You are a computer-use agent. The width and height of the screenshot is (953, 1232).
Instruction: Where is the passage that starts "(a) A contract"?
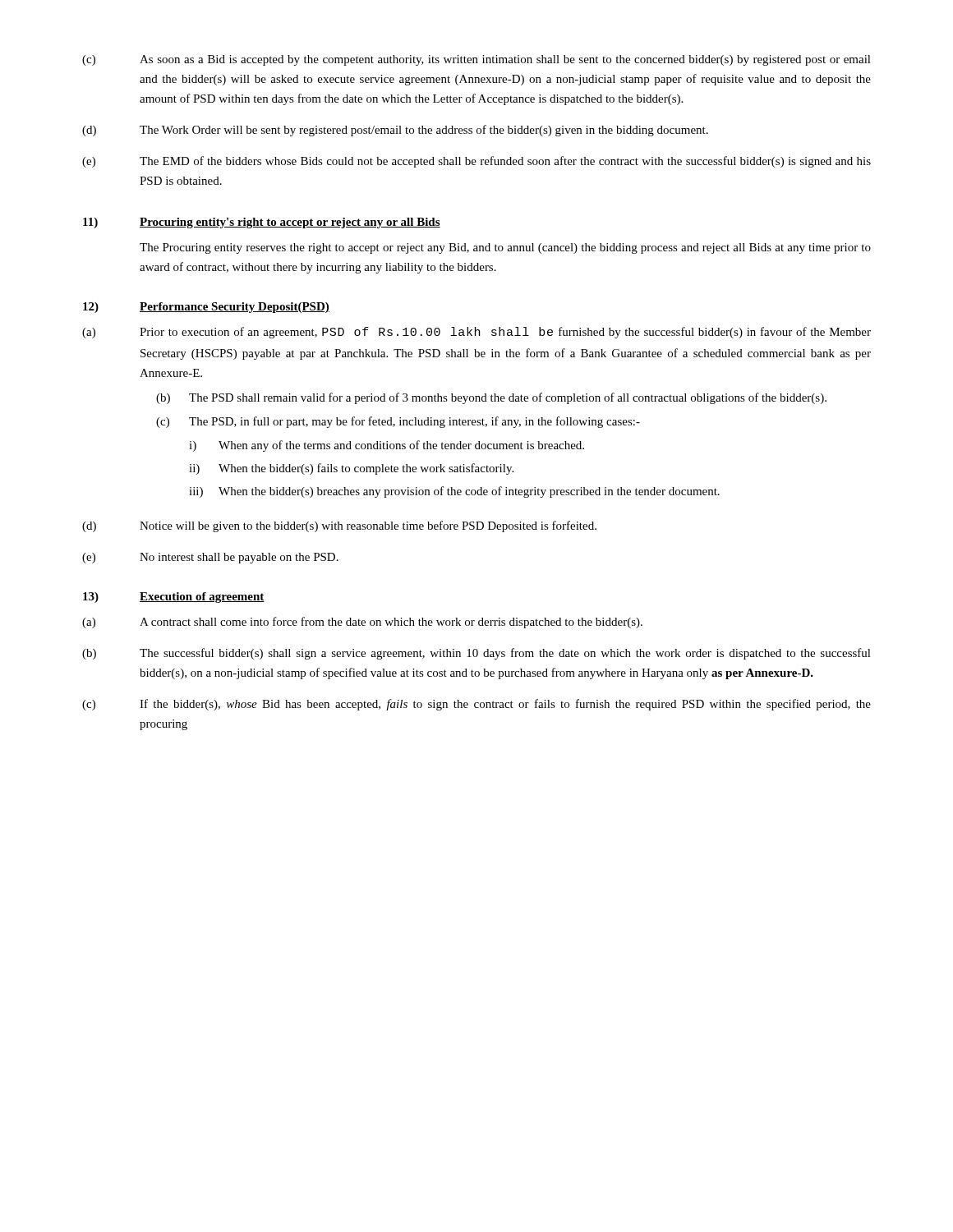click(x=476, y=622)
